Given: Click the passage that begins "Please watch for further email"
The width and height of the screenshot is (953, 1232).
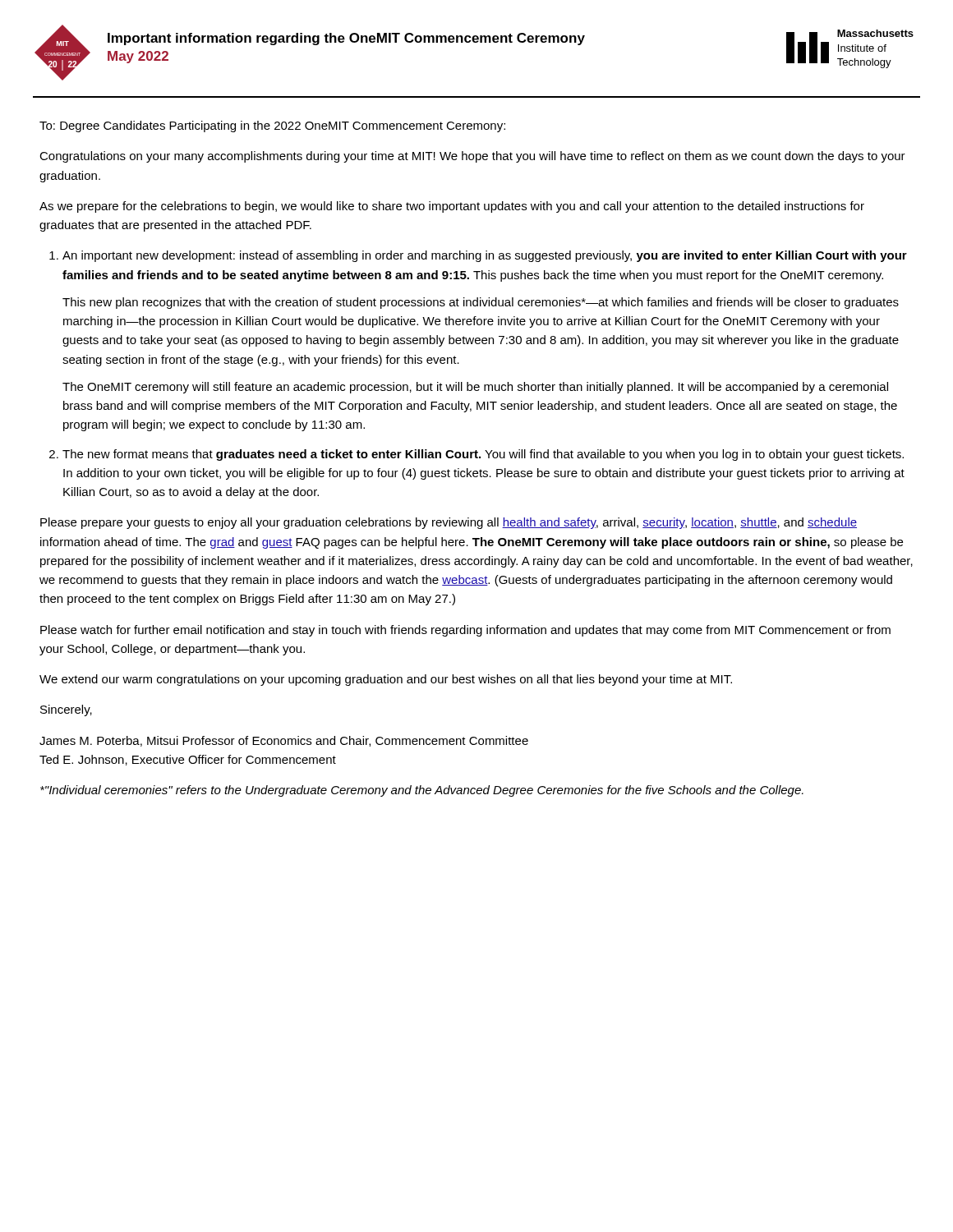Looking at the screenshot, I should [476, 639].
